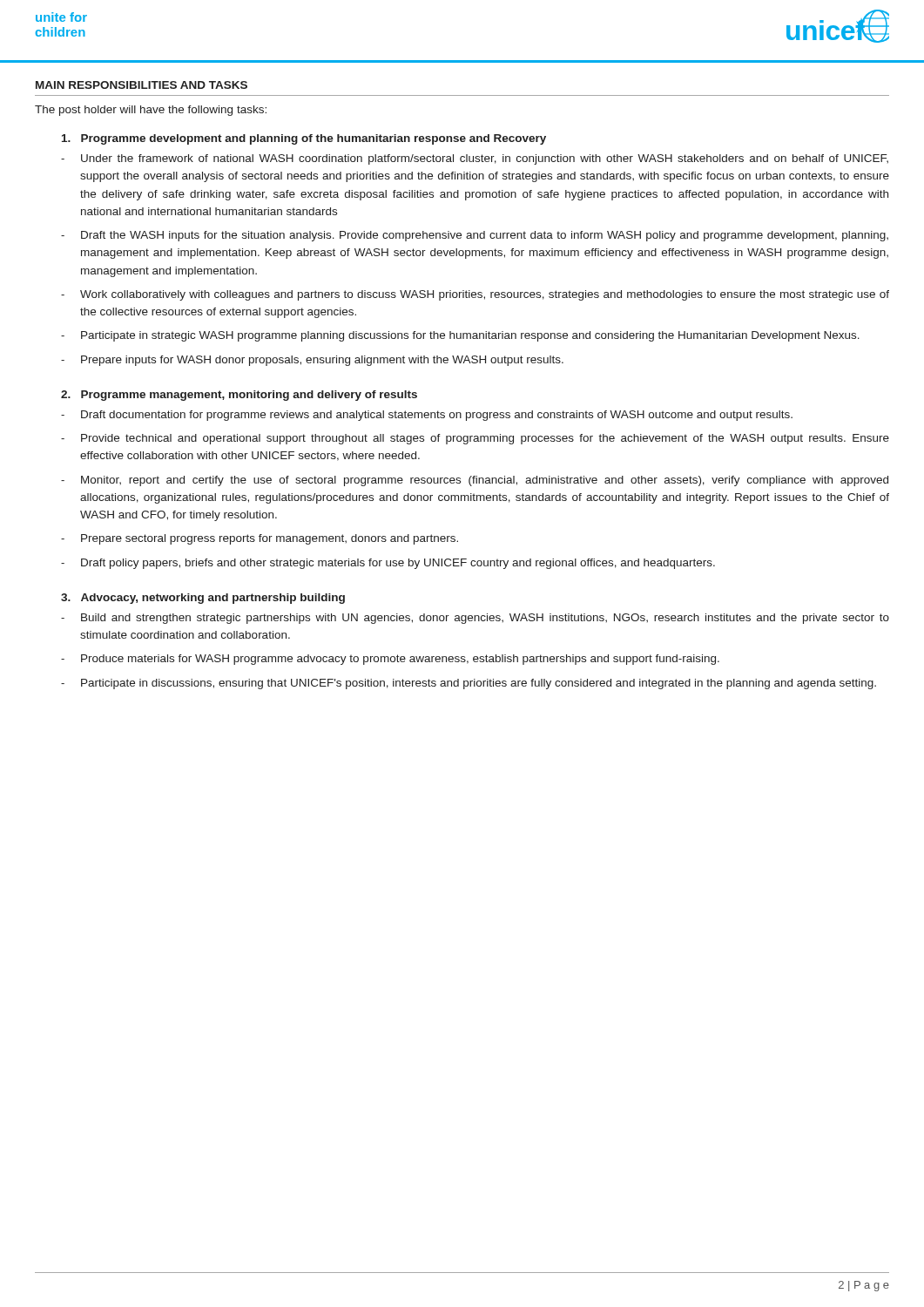Click on the passage starting "2. Programme management, monitoring"
Screen dimensions: 1307x924
[x=239, y=394]
